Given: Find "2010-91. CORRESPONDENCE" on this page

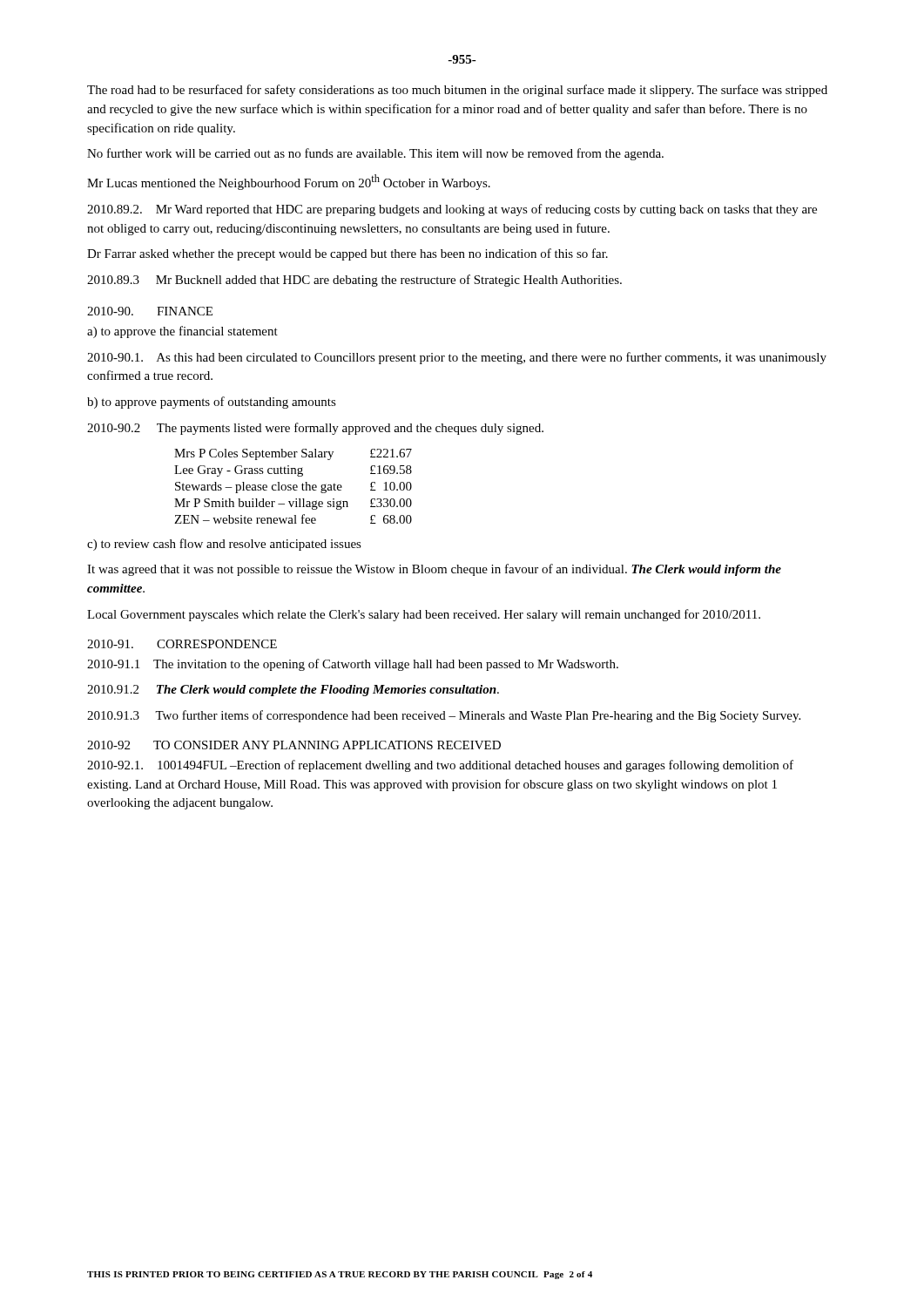Looking at the screenshot, I should [182, 644].
